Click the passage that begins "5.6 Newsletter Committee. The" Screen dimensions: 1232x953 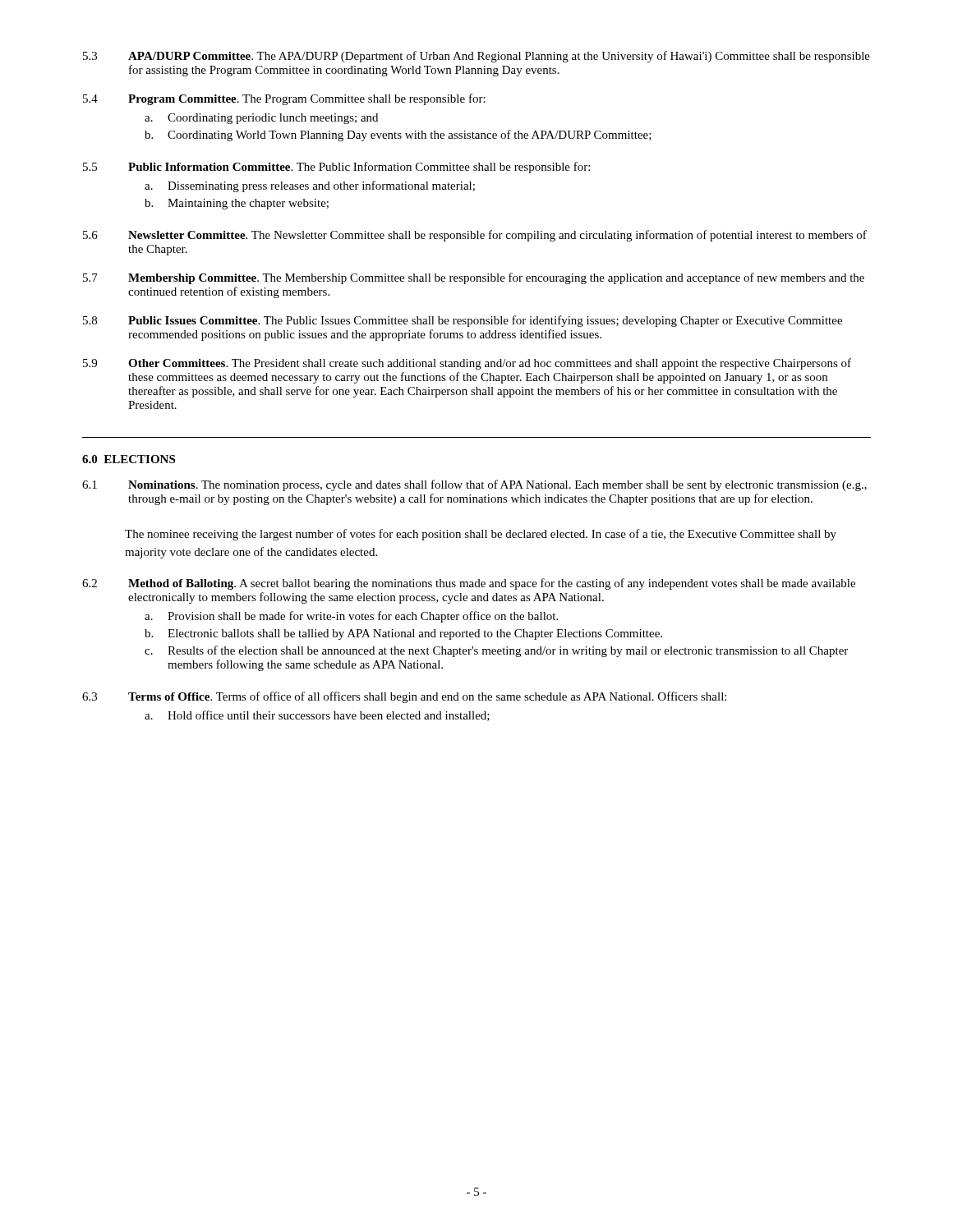point(476,242)
